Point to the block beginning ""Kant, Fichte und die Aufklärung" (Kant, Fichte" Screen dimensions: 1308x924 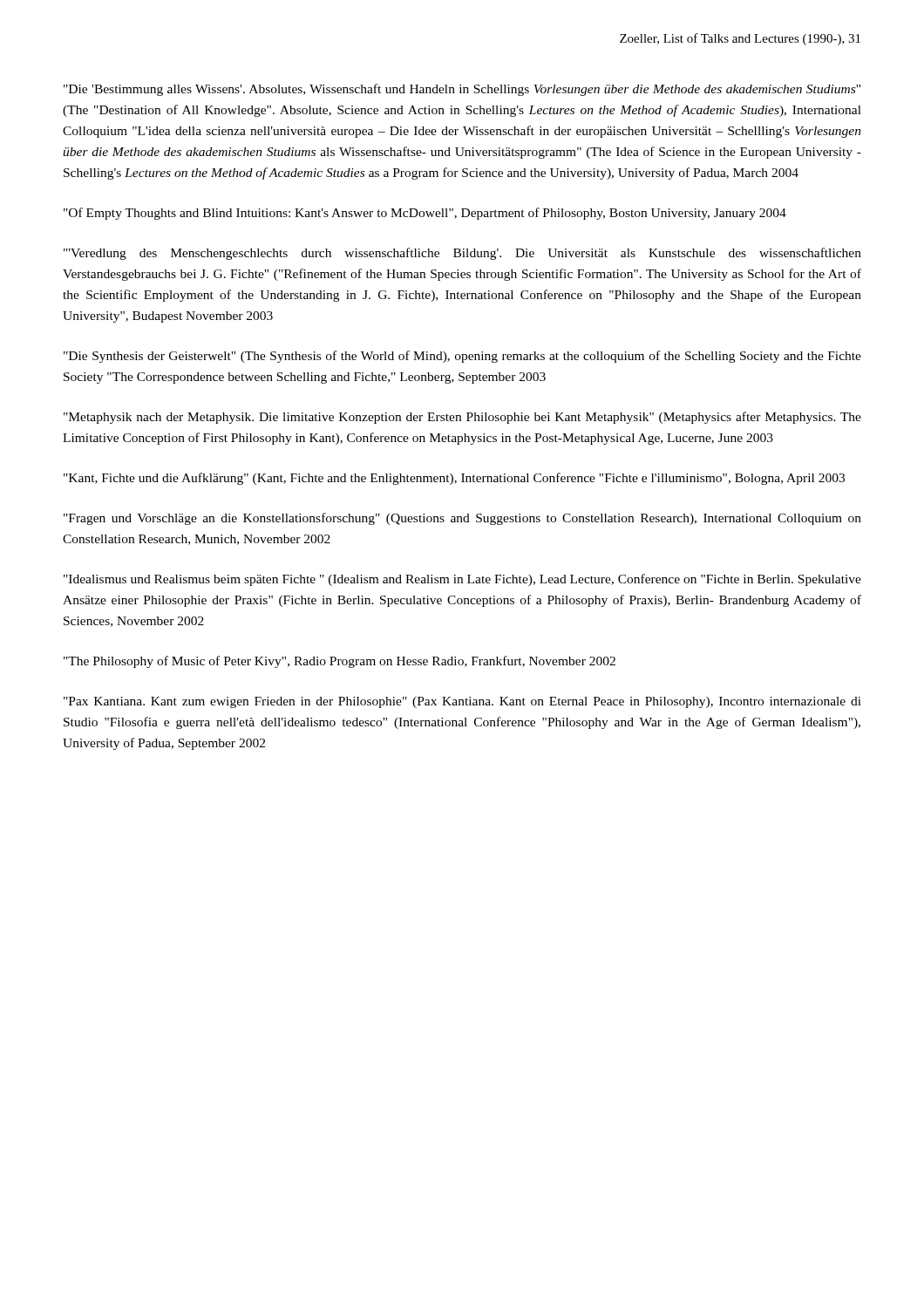(x=454, y=478)
